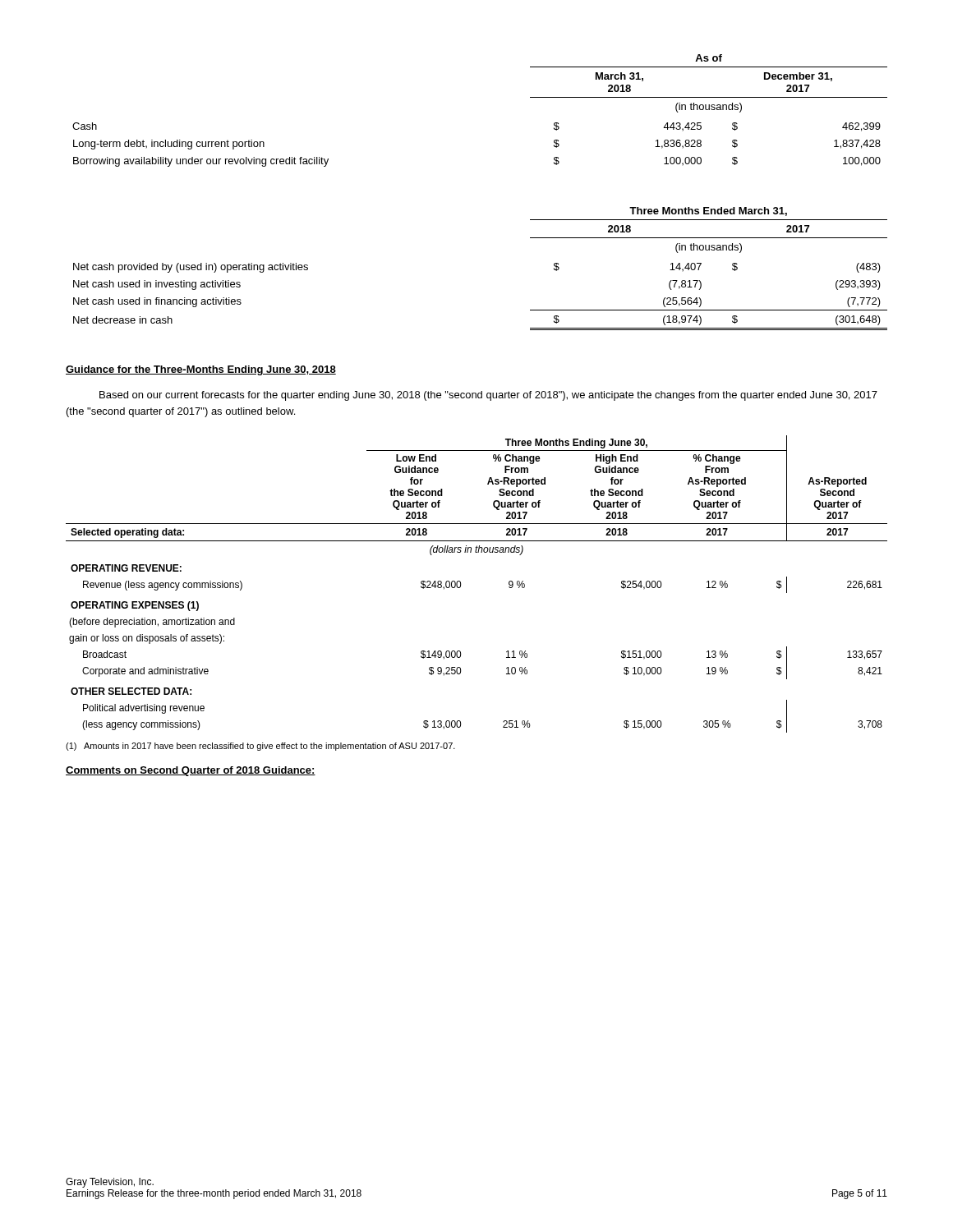Image resolution: width=953 pixels, height=1232 pixels.
Task: Select the text starting "Based on our"
Action: tap(472, 403)
